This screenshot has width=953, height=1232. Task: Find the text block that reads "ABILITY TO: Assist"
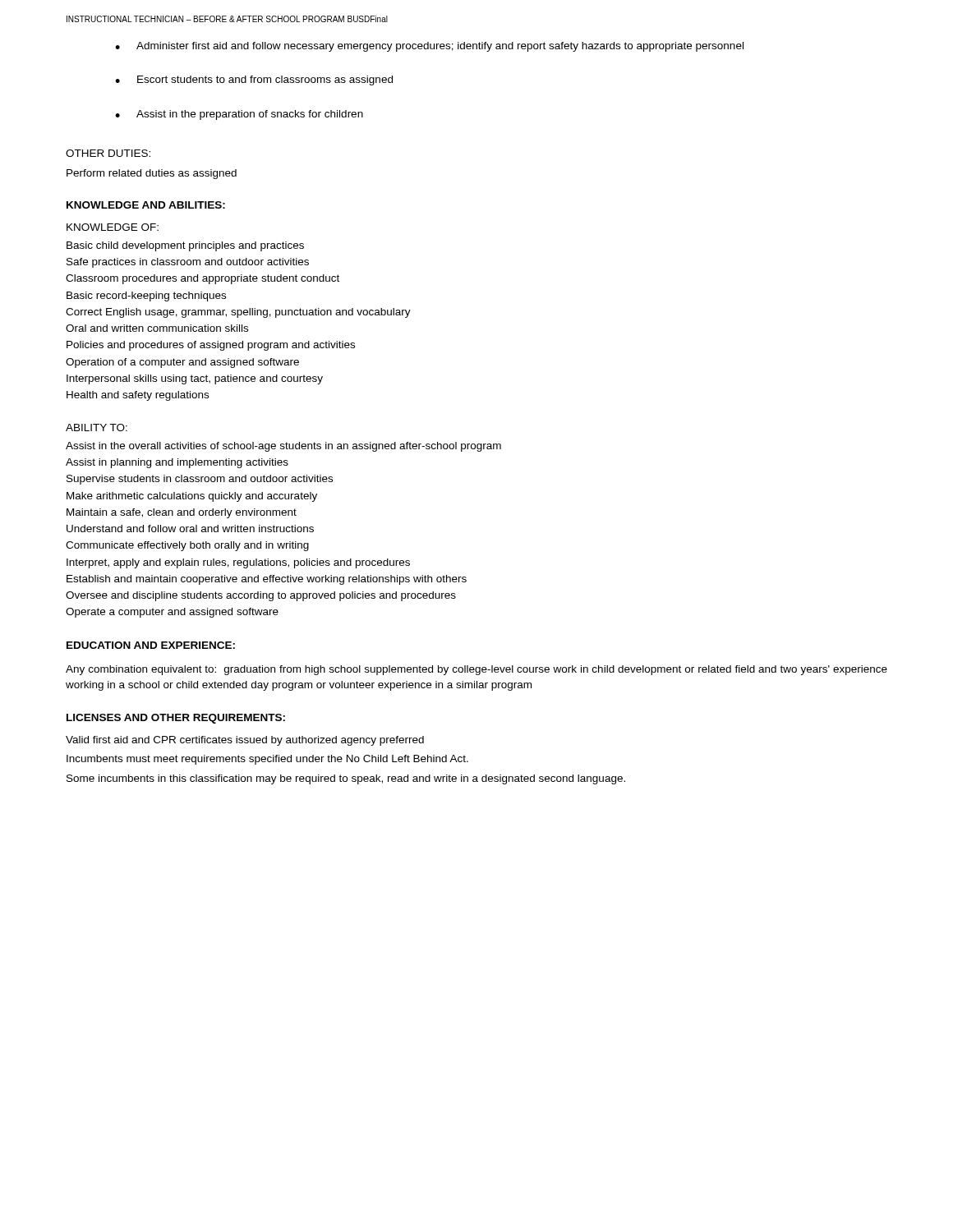[97, 428]
